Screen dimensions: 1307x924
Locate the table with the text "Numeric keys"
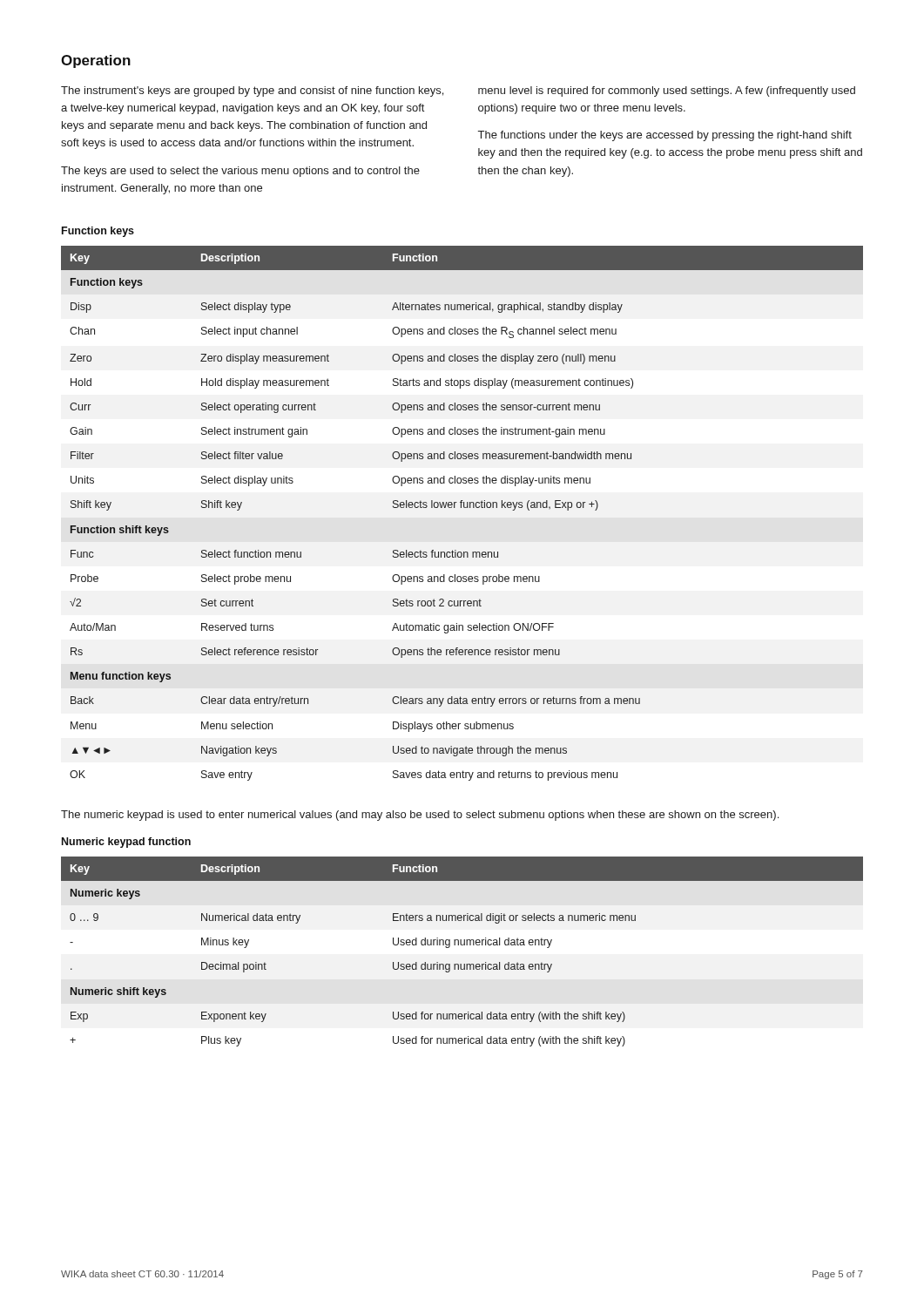pyautogui.click(x=462, y=955)
